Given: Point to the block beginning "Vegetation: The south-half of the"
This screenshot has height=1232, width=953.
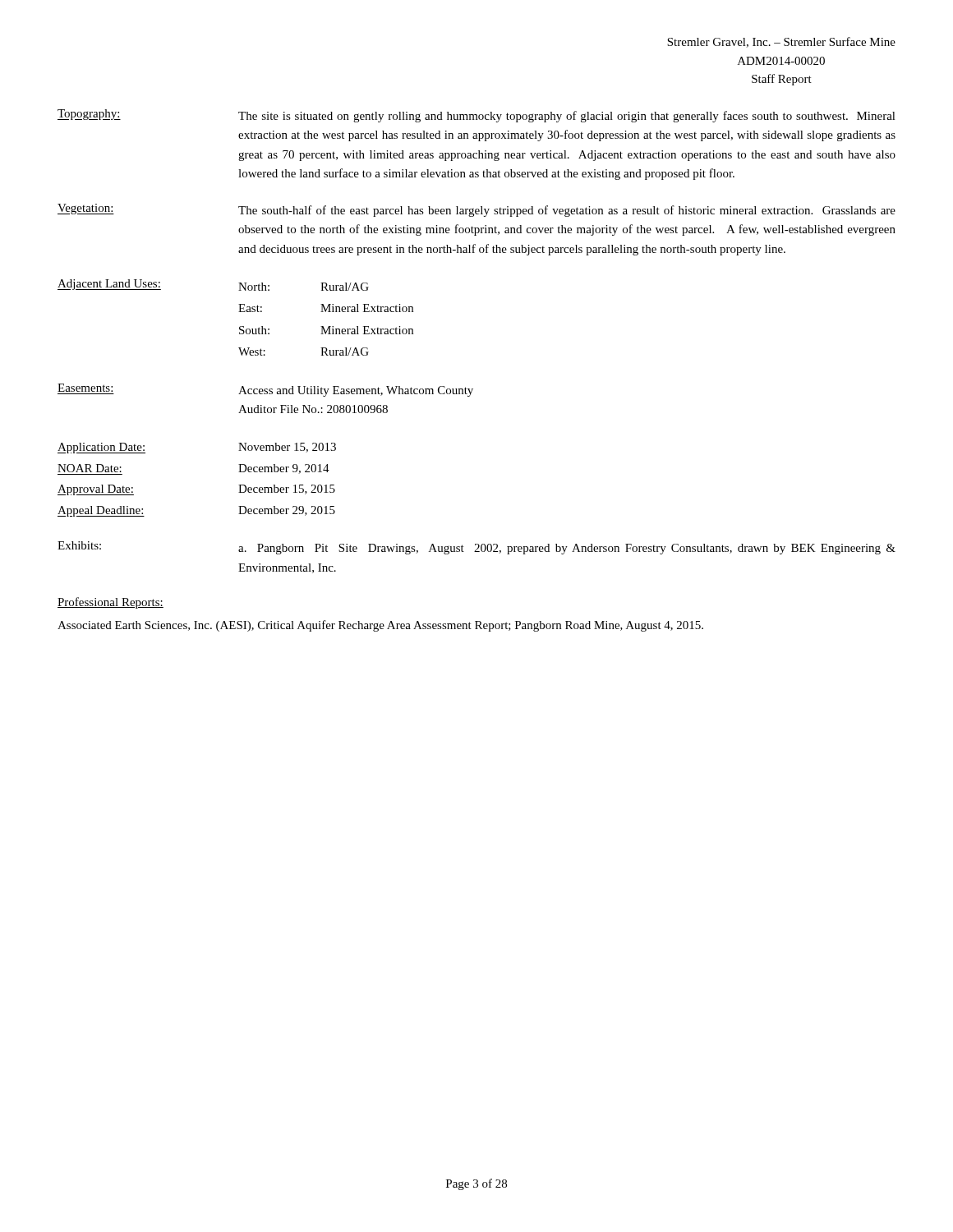Looking at the screenshot, I should click(476, 230).
